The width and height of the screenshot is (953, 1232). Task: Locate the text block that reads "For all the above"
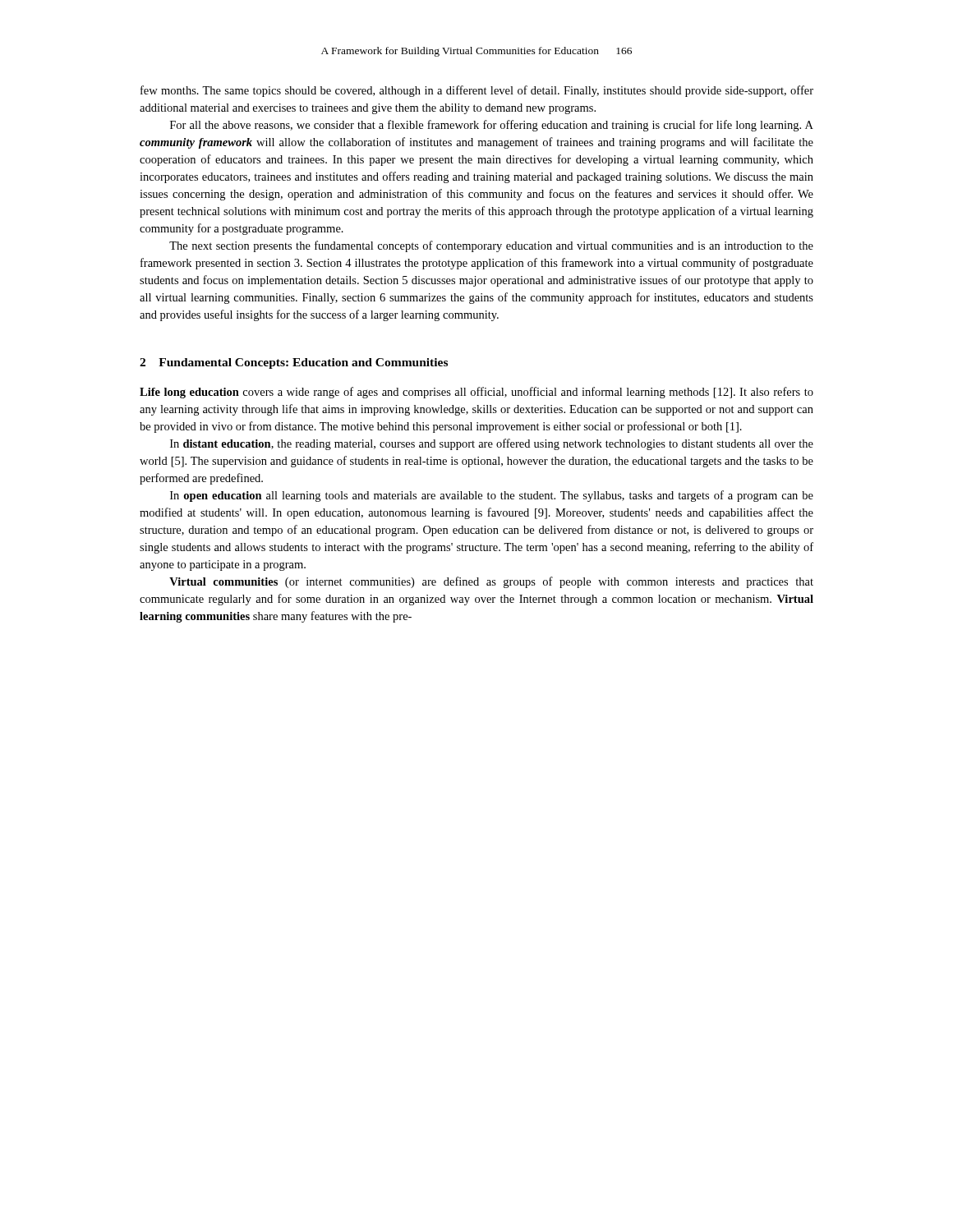(x=476, y=177)
